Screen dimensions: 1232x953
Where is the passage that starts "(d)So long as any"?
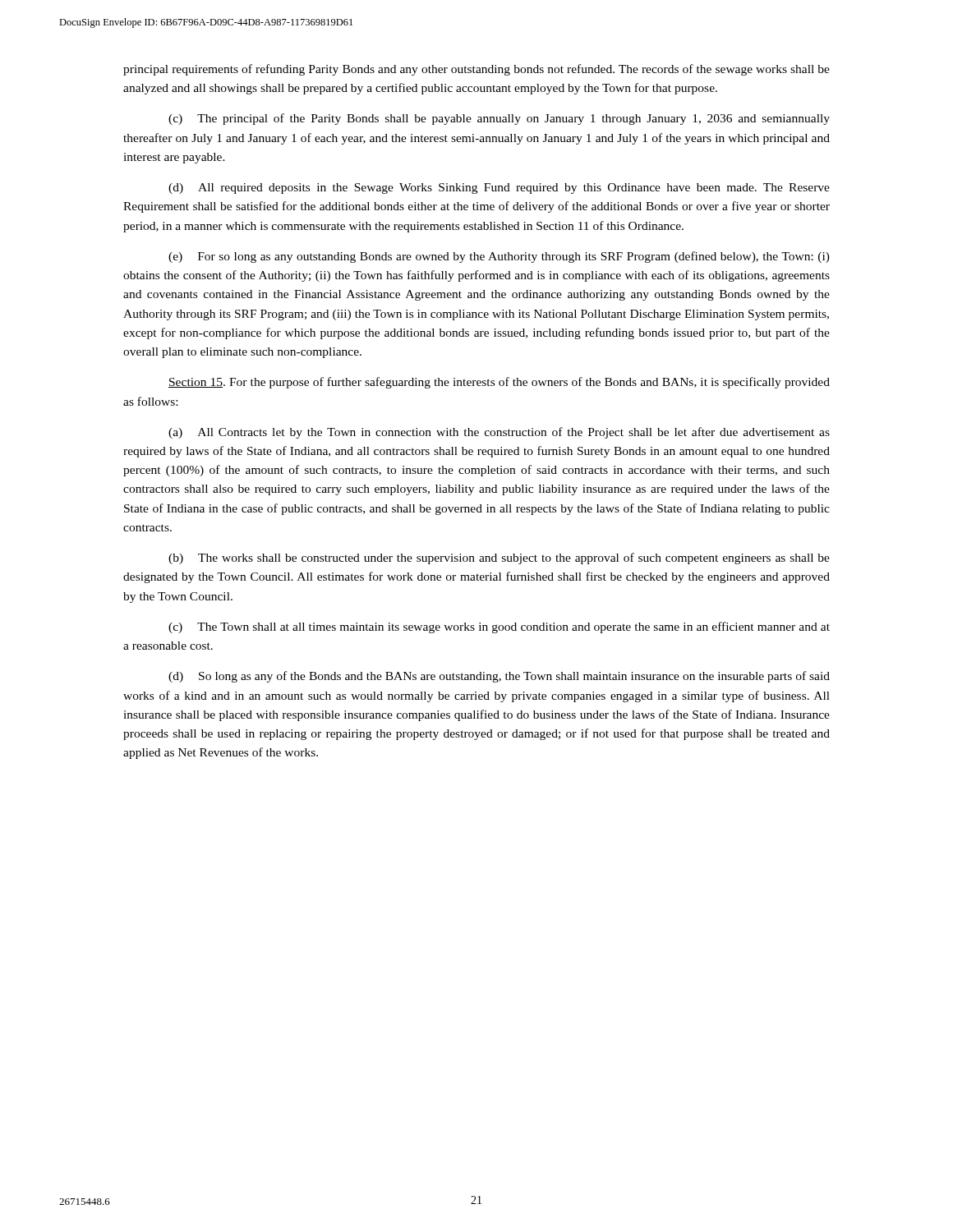click(476, 714)
